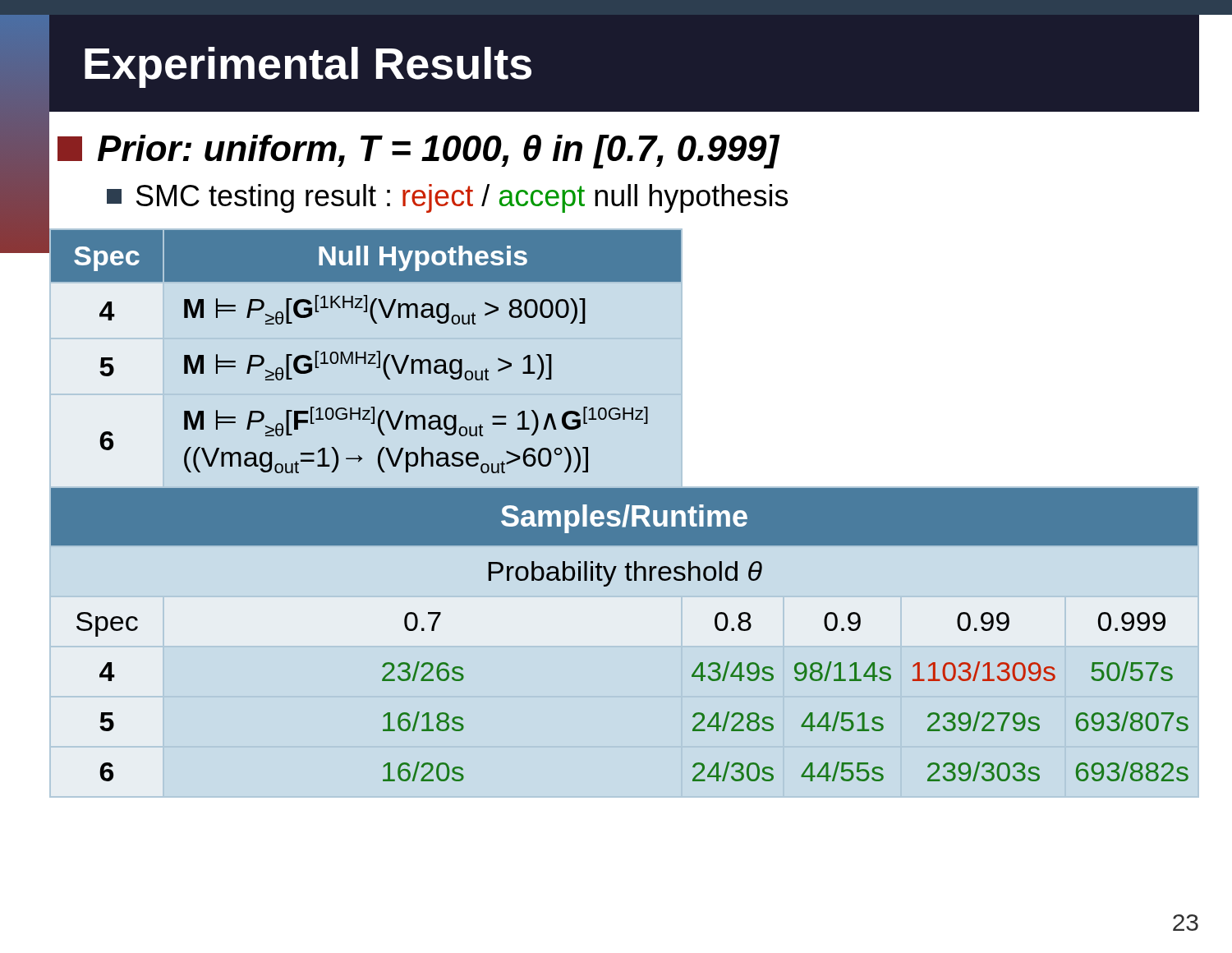The width and height of the screenshot is (1232, 953).
Task: Find the text starting "Prior: uniform, T = 1000, θ in"
Action: 418,149
